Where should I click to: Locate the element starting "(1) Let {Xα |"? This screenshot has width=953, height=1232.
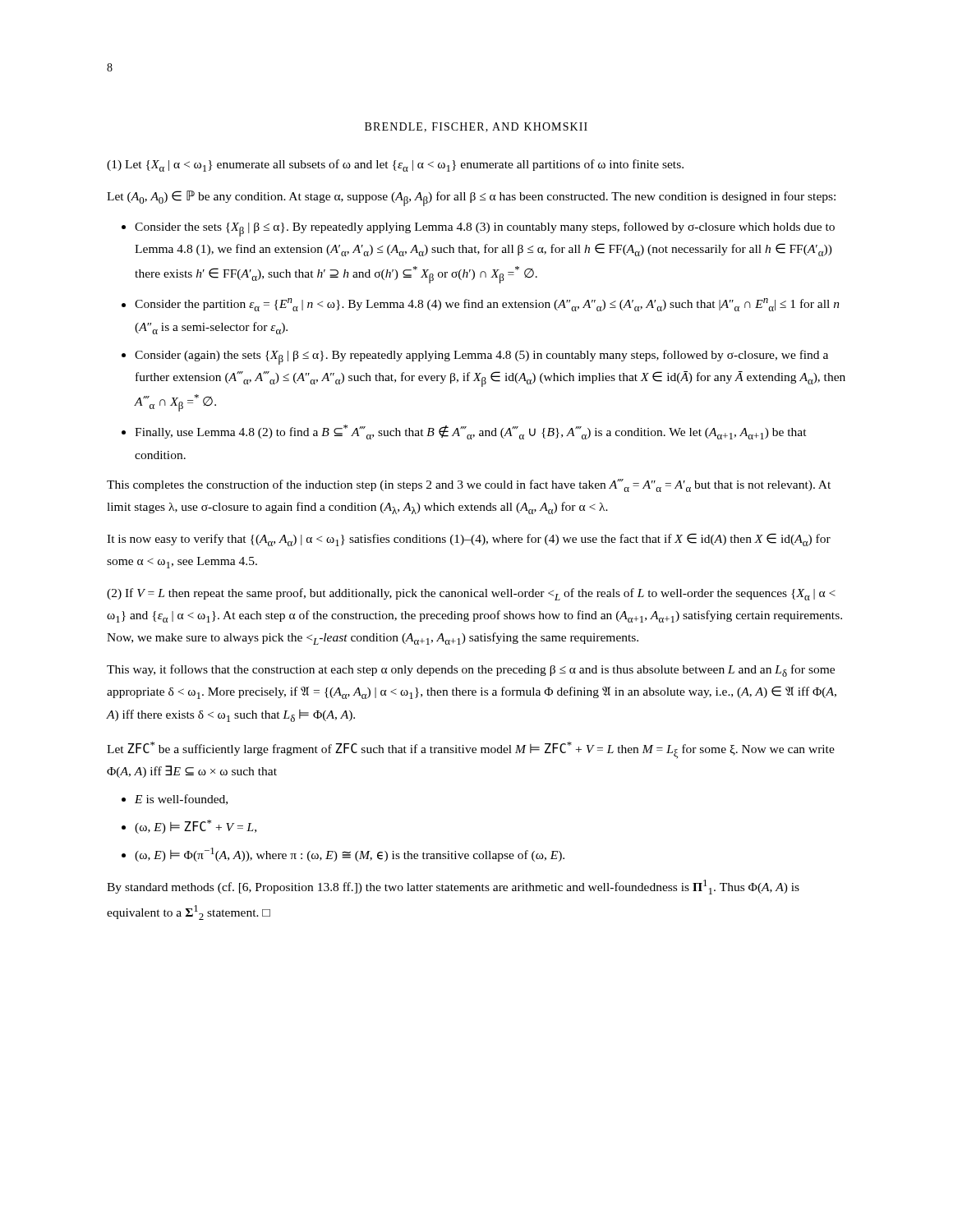[396, 165]
